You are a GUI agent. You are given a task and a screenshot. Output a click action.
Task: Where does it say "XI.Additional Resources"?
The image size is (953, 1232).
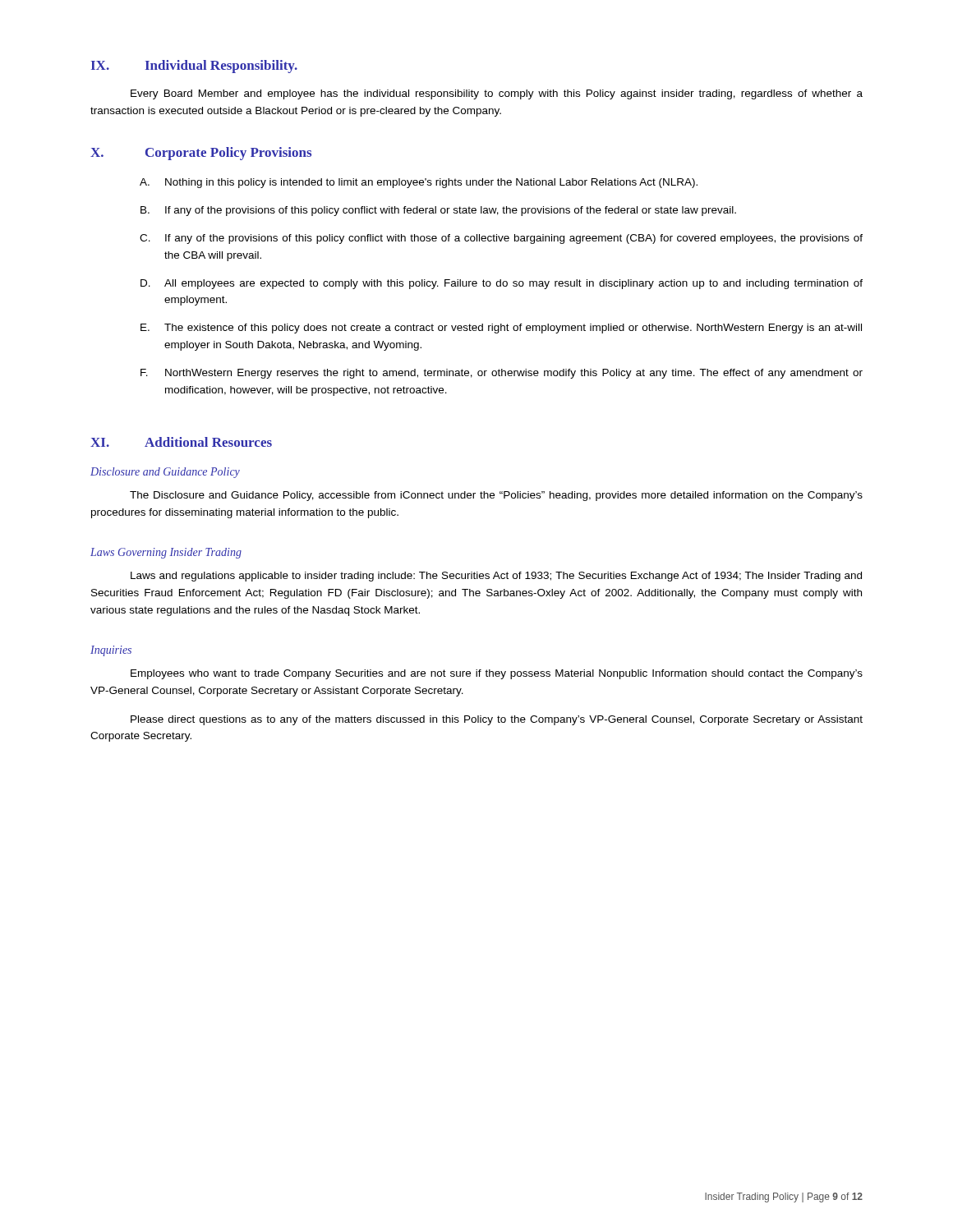pyautogui.click(x=181, y=443)
